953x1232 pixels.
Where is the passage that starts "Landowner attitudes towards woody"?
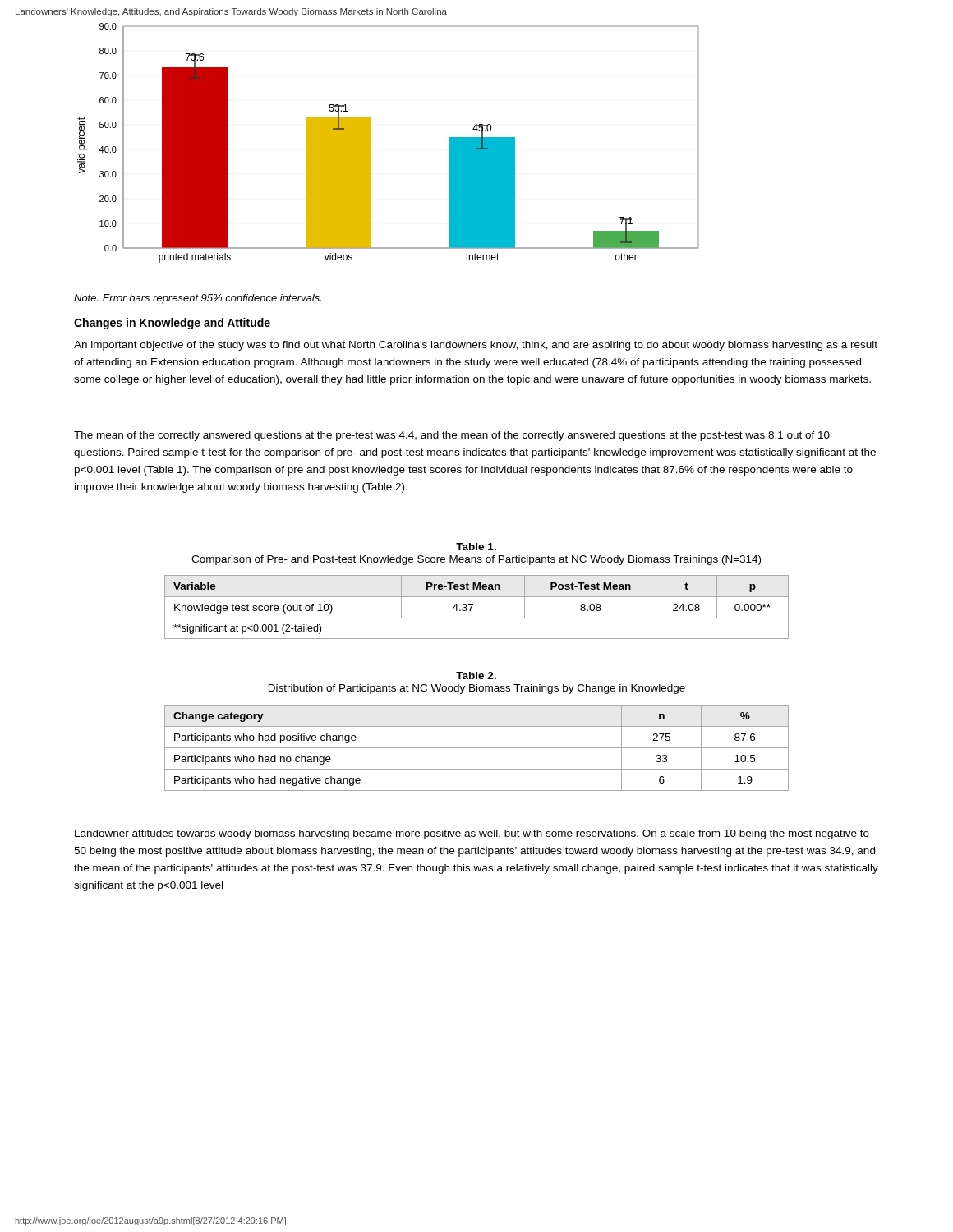tap(476, 859)
